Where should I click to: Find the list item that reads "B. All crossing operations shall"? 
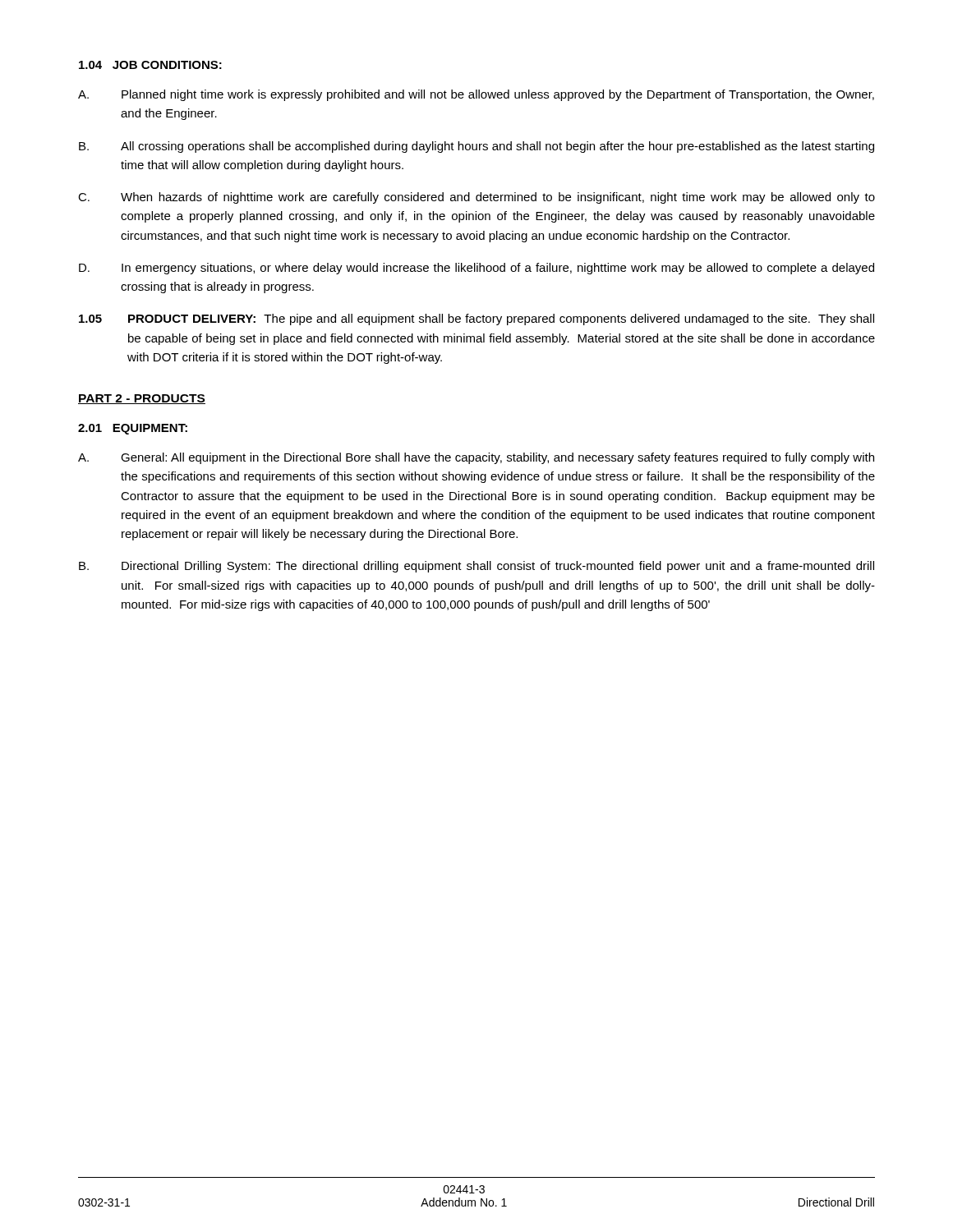coord(476,155)
